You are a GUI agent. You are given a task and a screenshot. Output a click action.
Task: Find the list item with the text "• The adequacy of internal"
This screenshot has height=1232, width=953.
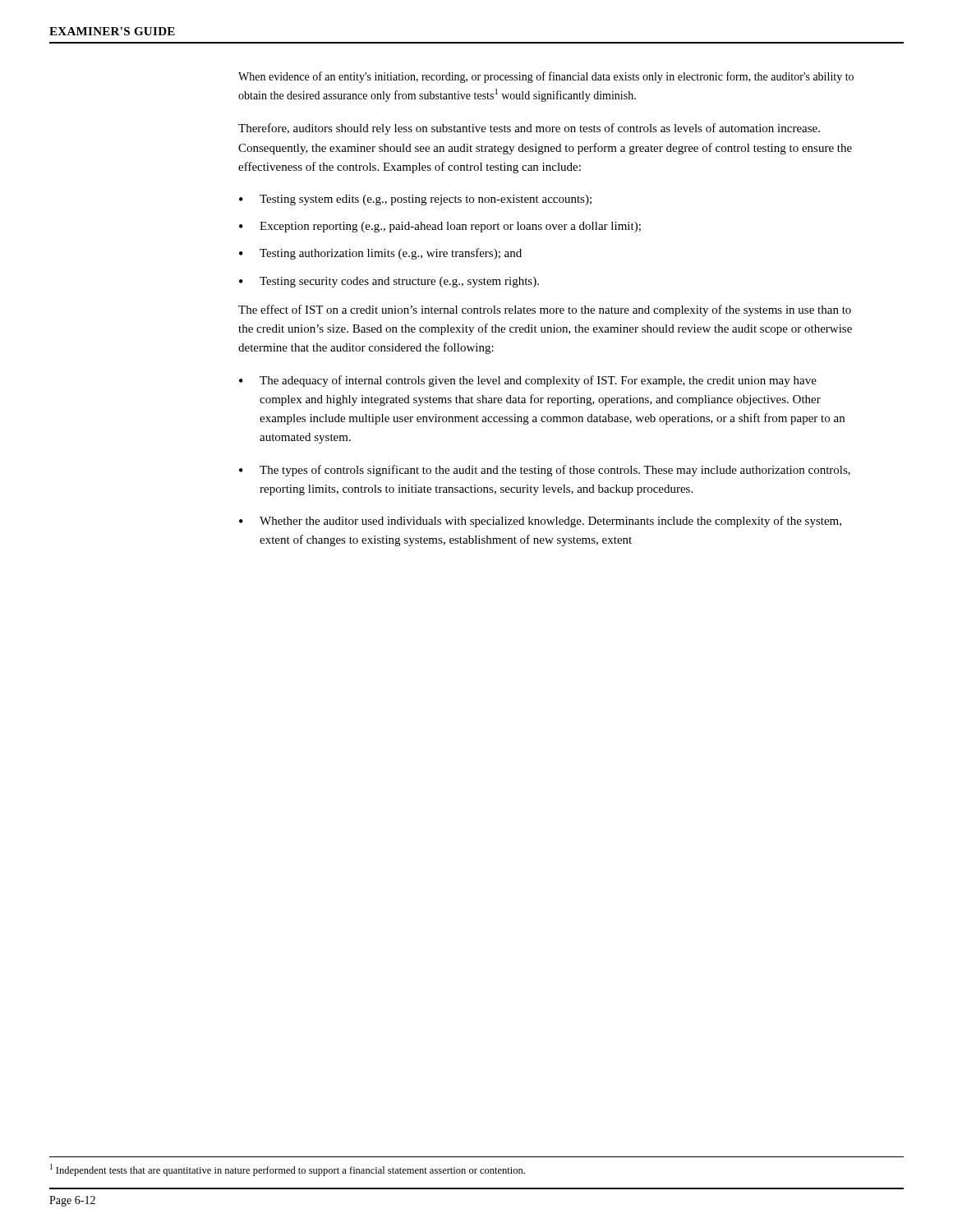tap(546, 409)
